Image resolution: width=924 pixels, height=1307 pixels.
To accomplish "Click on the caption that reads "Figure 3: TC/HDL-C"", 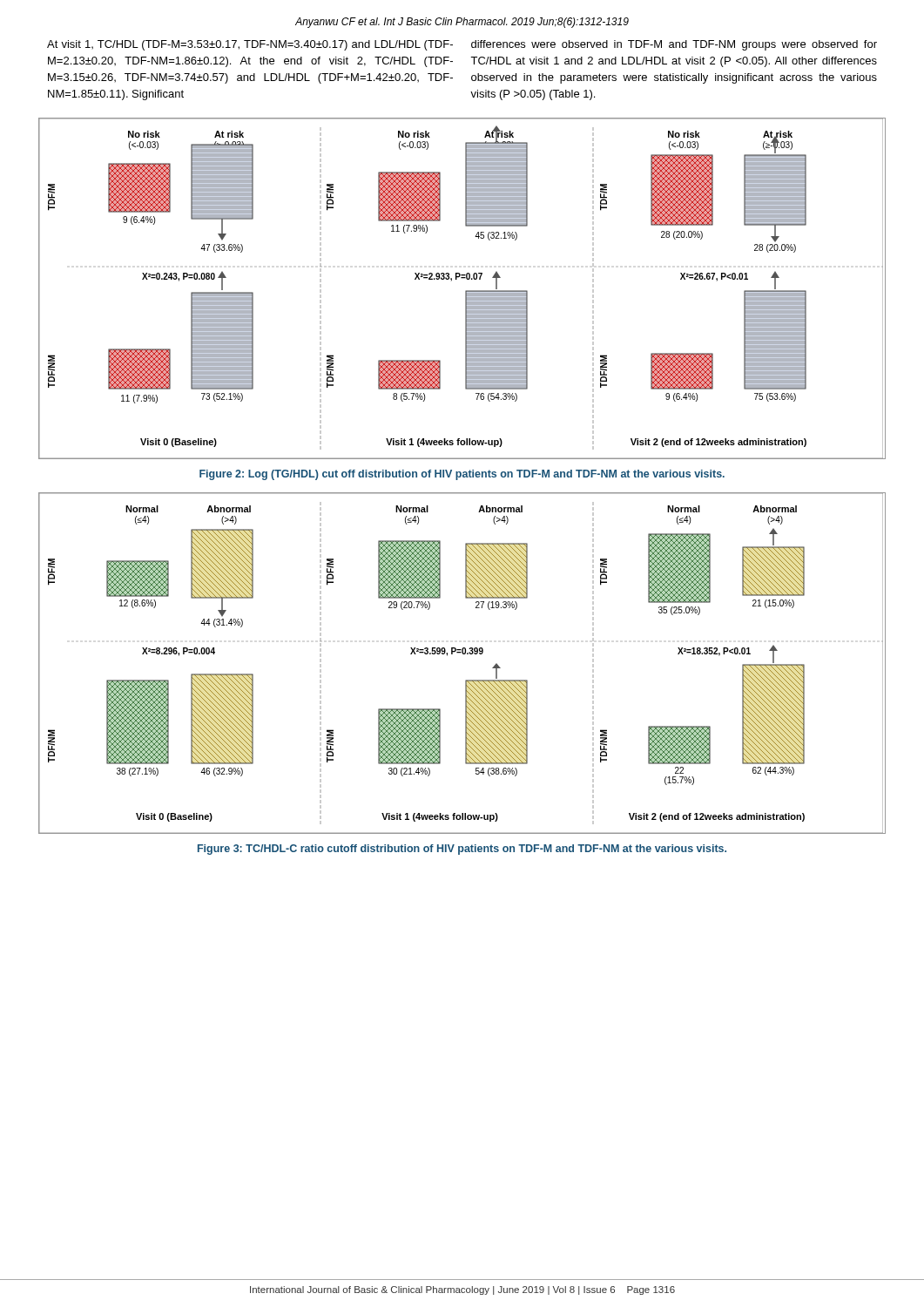I will point(462,849).
